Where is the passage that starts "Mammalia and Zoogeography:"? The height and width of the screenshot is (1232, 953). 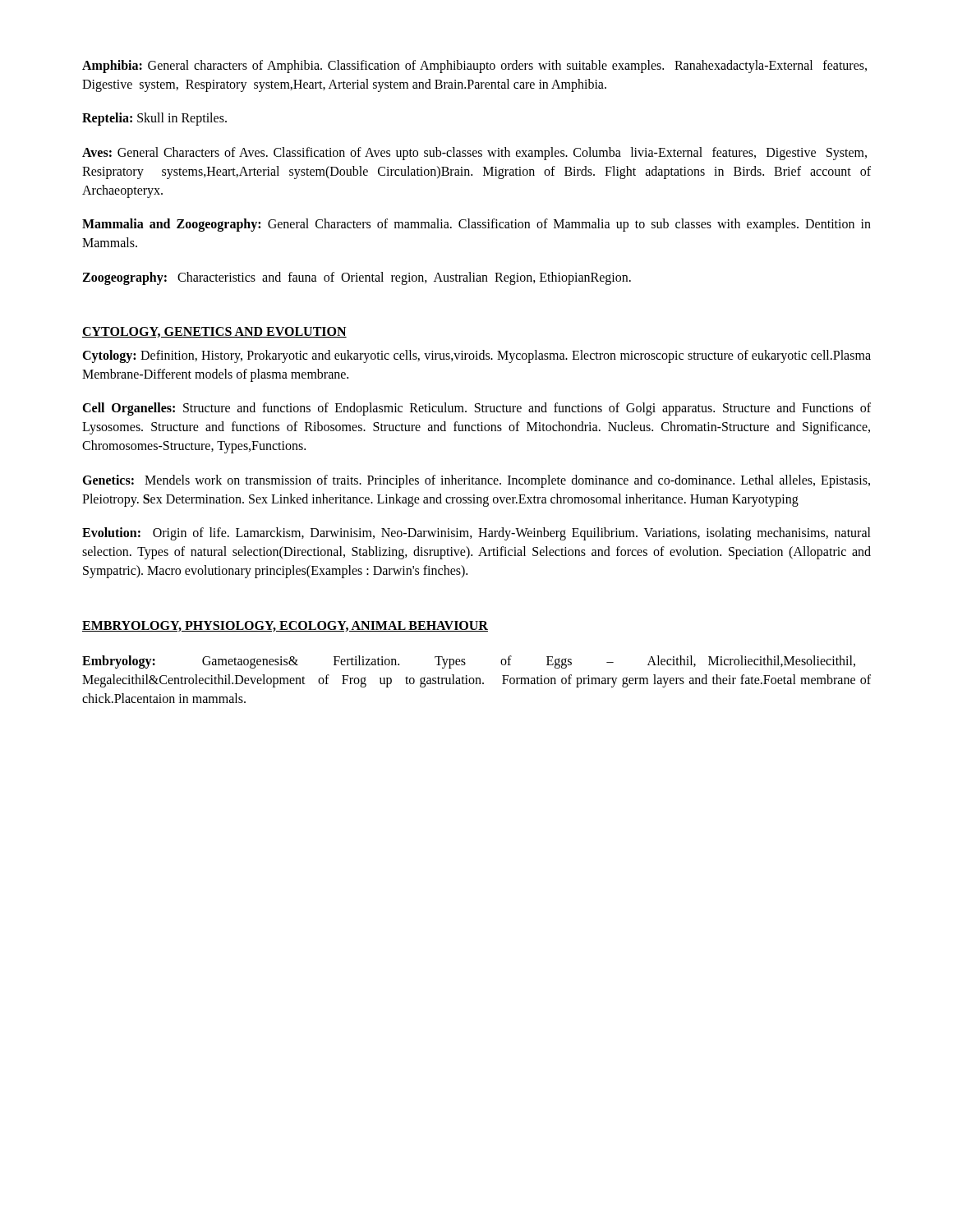click(x=476, y=233)
